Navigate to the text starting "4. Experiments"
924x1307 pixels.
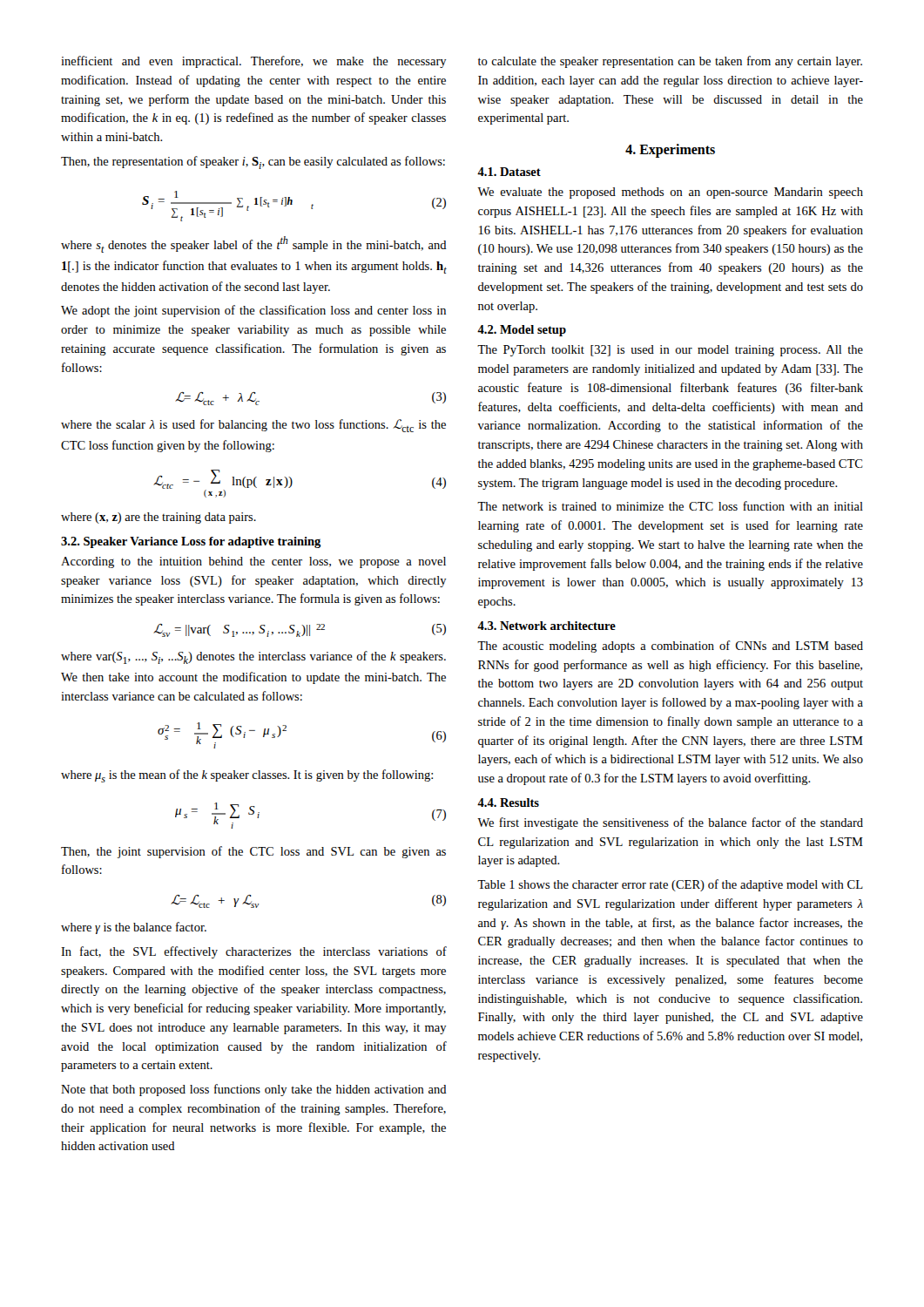pyautogui.click(x=670, y=149)
